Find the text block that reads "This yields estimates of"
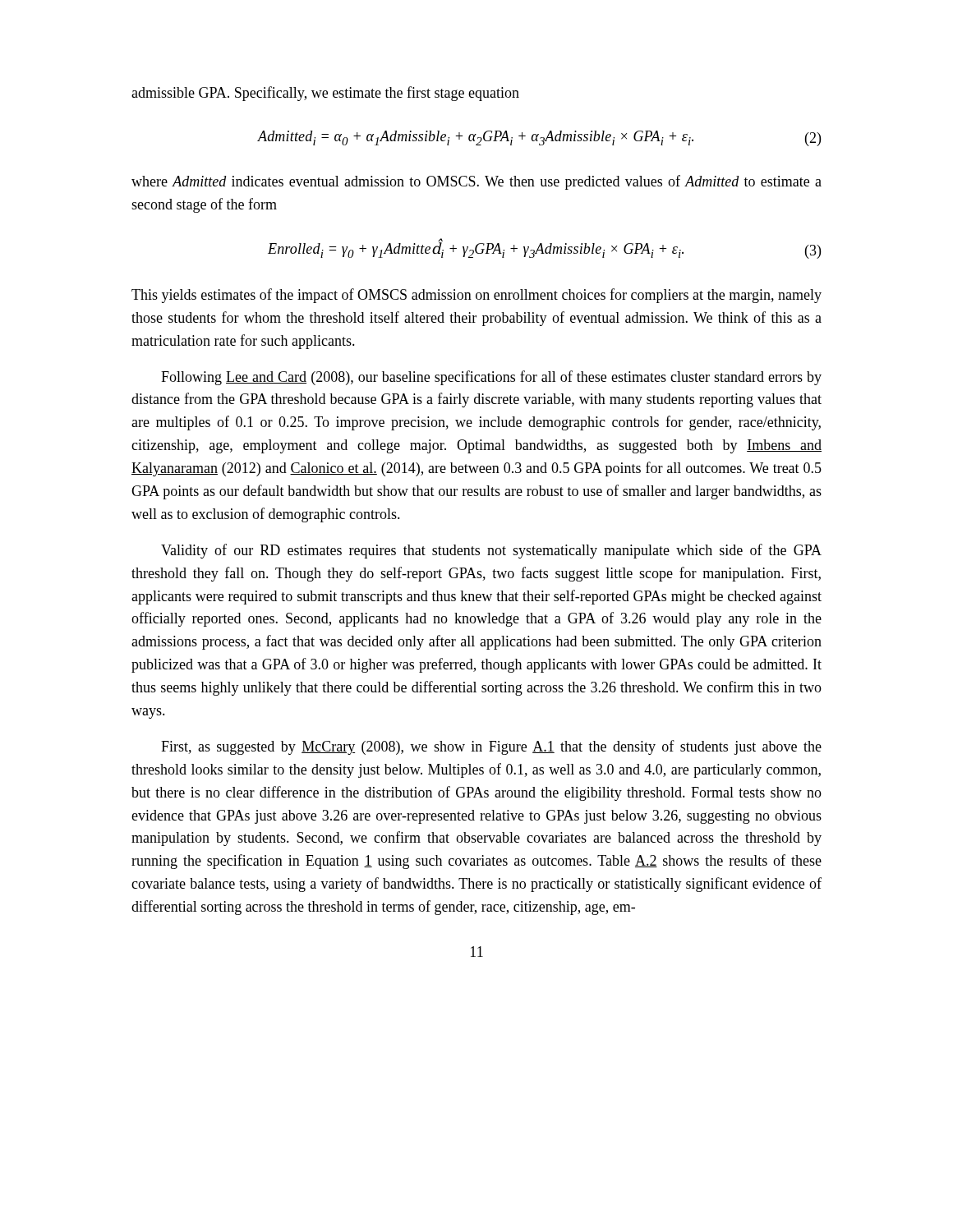The height and width of the screenshot is (1232, 953). (x=476, y=318)
